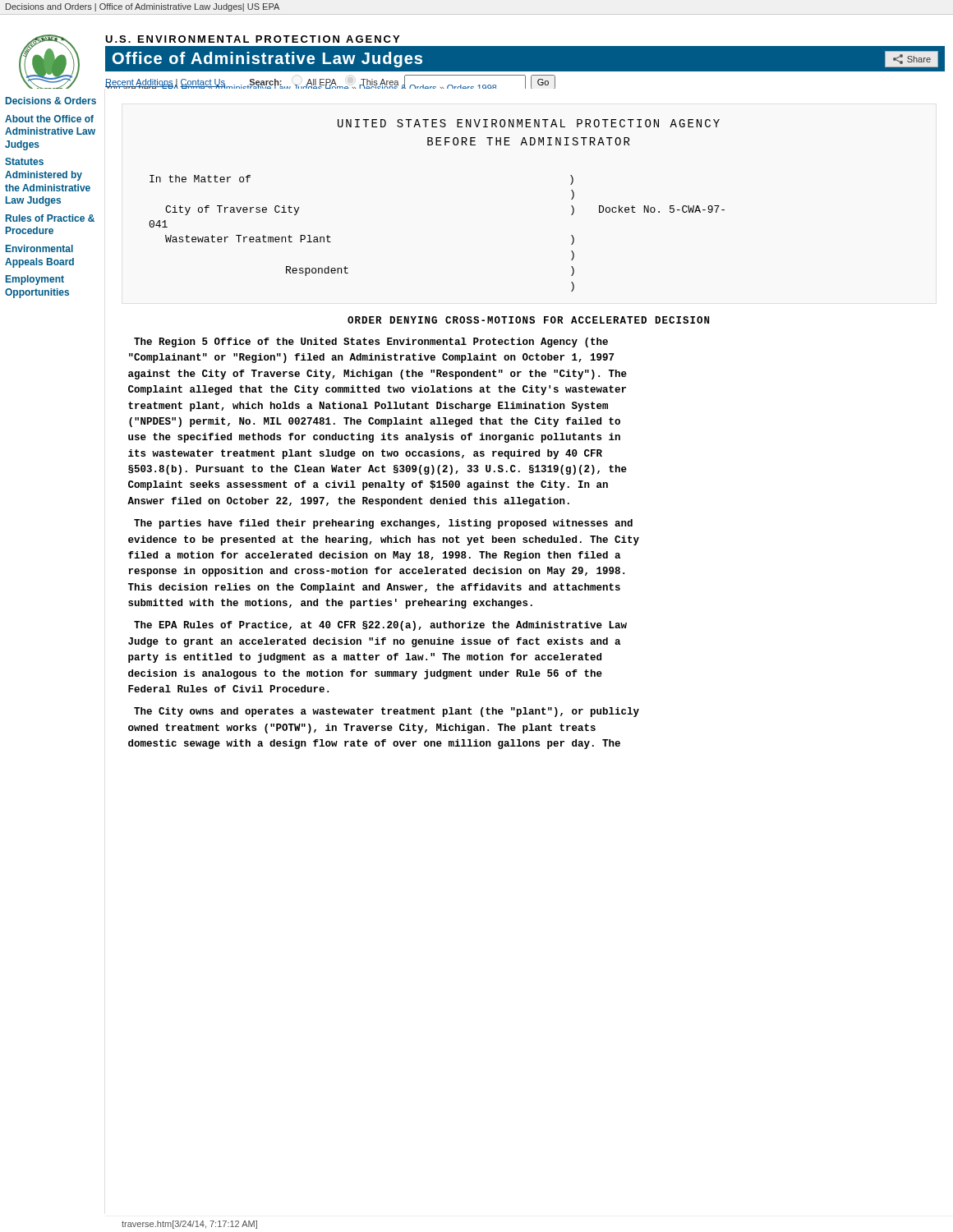Image resolution: width=953 pixels, height=1232 pixels.
Task: Click on the element starting "Office of Administrative Law Judges"
Action: [268, 58]
